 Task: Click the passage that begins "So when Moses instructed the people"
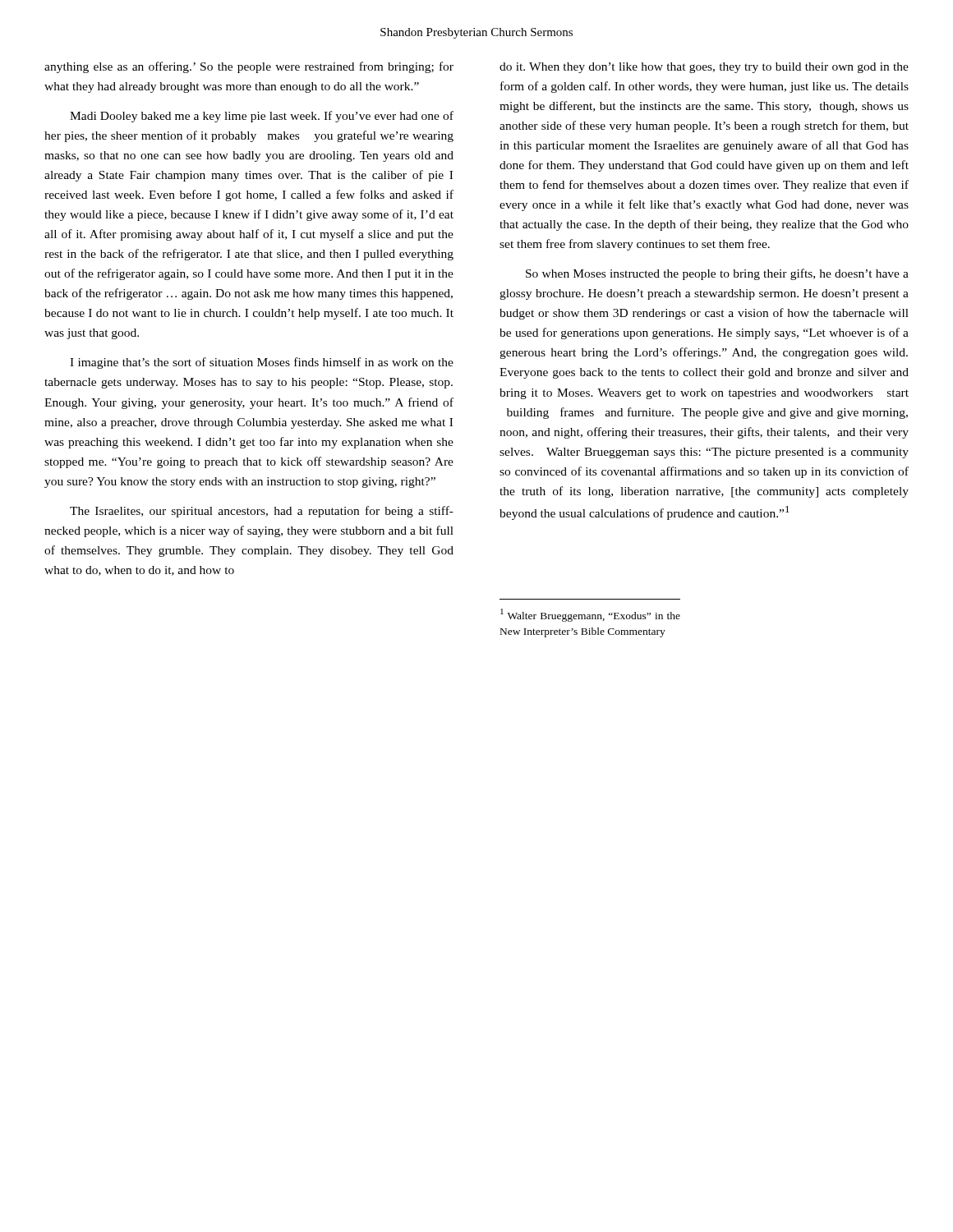[x=704, y=394]
